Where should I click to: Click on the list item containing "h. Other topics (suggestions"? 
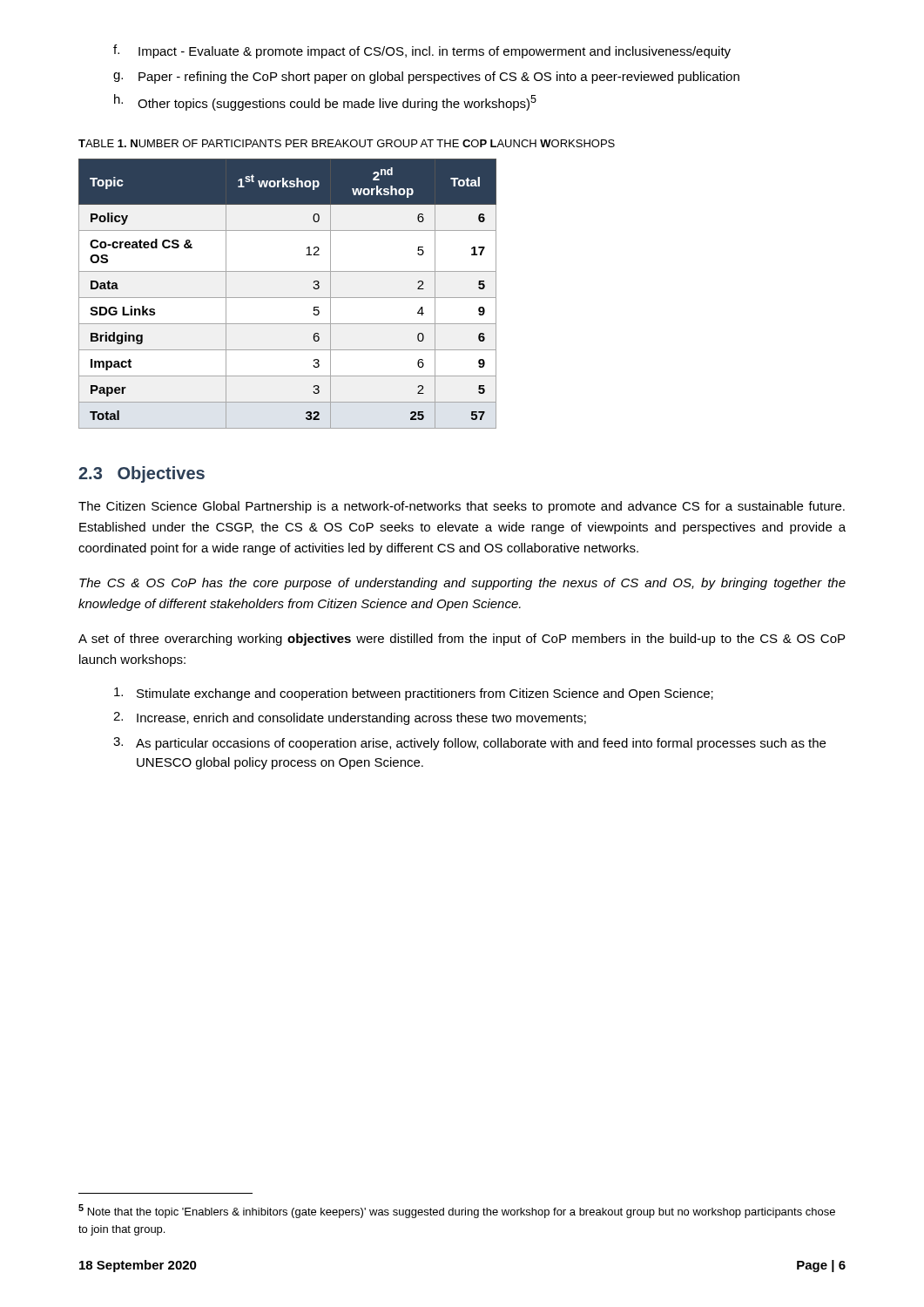(325, 103)
